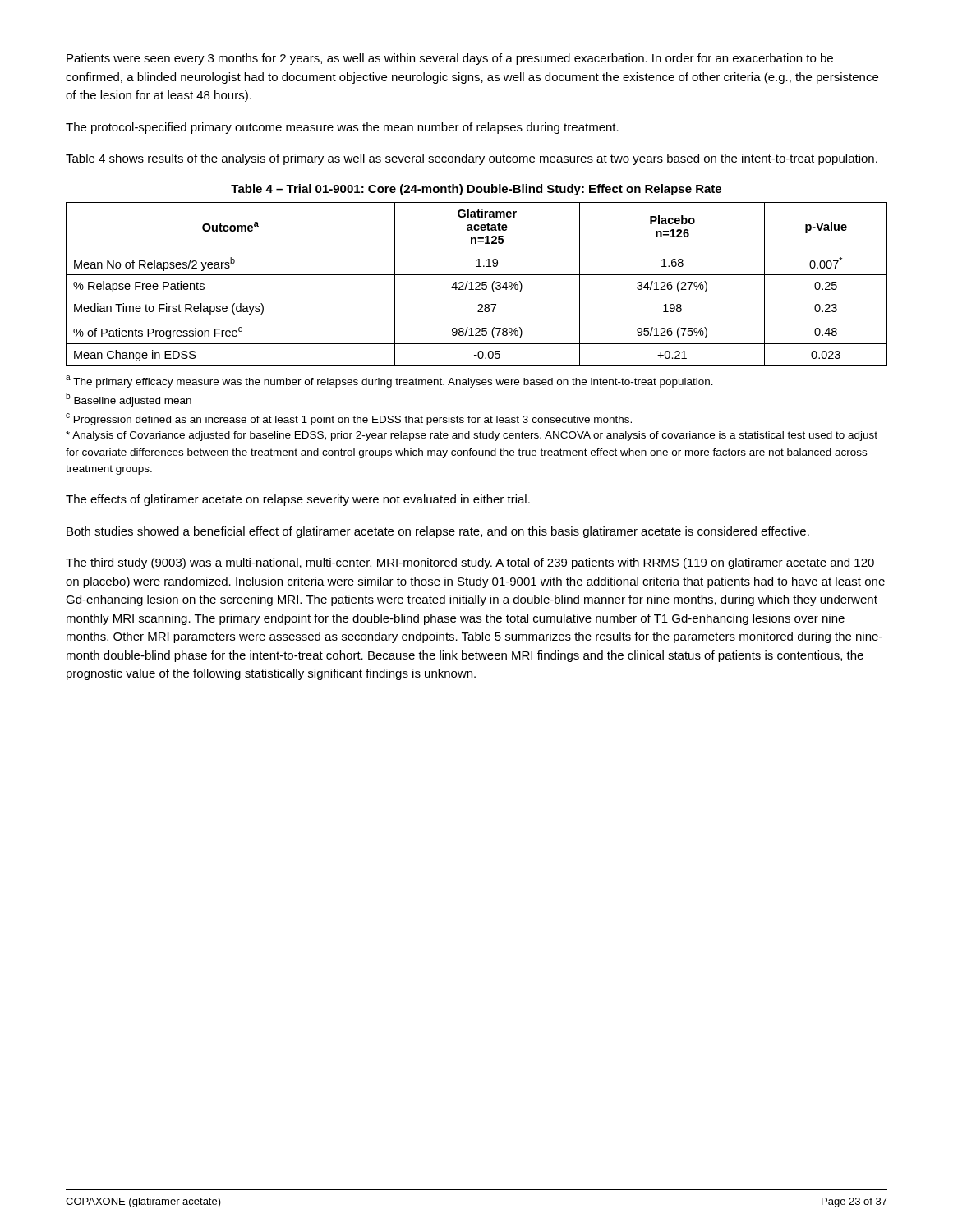Find the text block that reads "The effects of glatiramer acetate on relapse"
The width and height of the screenshot is (953, 1232).
tap(298, 499)
